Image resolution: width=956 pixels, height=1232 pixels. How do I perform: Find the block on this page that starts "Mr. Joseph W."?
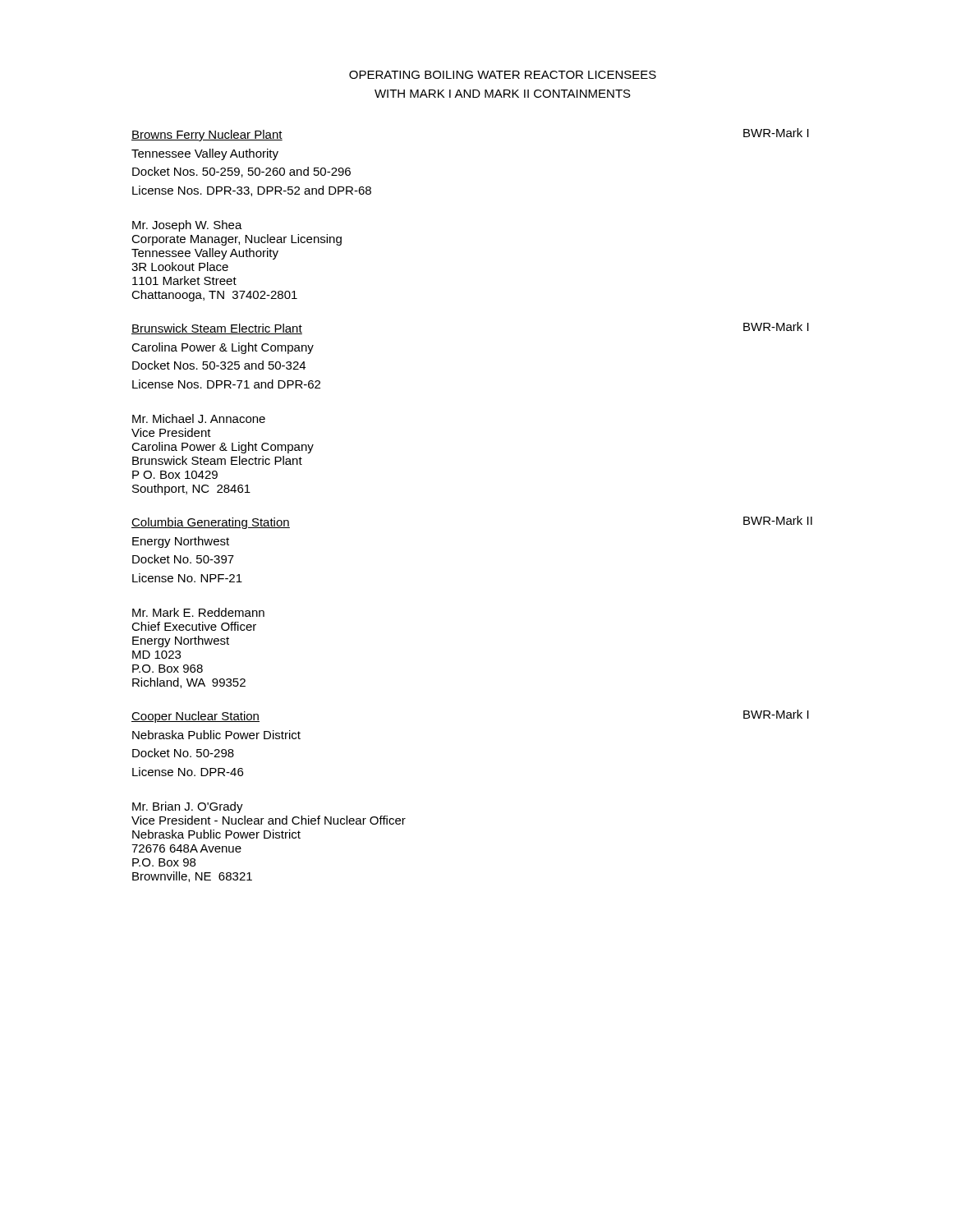pos(237,260)
